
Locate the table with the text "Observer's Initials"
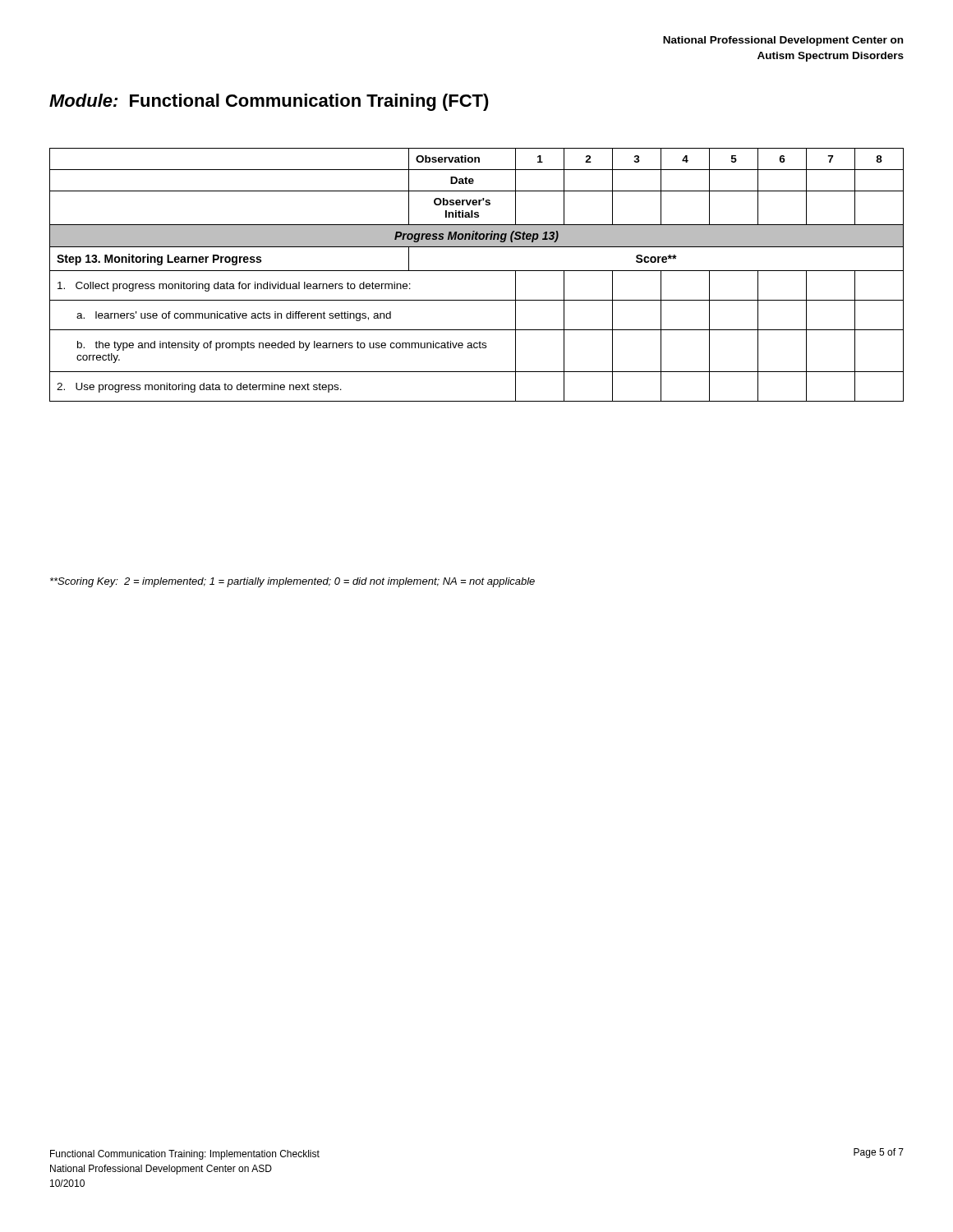coord(476,275)
